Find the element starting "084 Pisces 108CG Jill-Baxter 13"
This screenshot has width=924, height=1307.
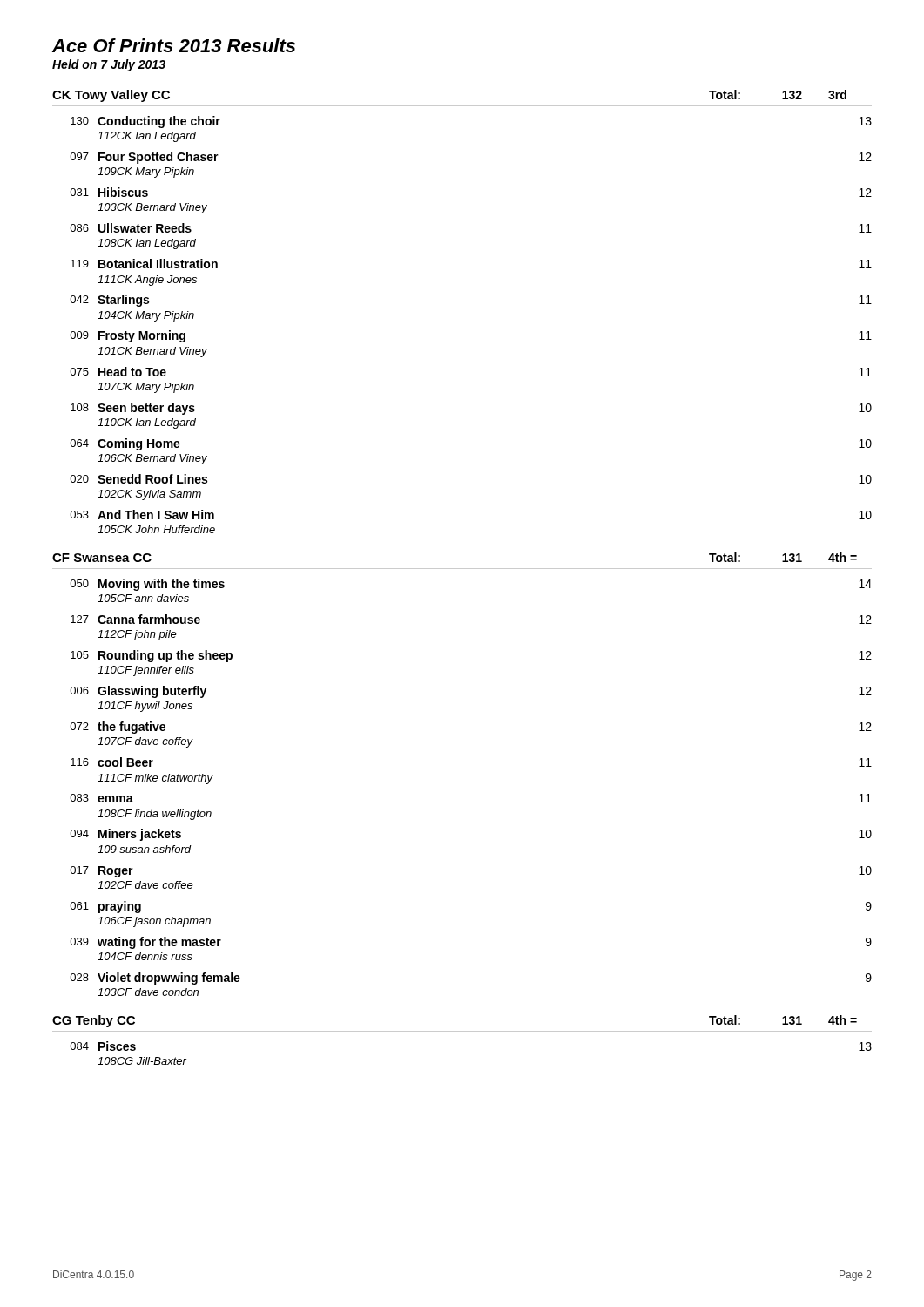tap(101, 1047)
